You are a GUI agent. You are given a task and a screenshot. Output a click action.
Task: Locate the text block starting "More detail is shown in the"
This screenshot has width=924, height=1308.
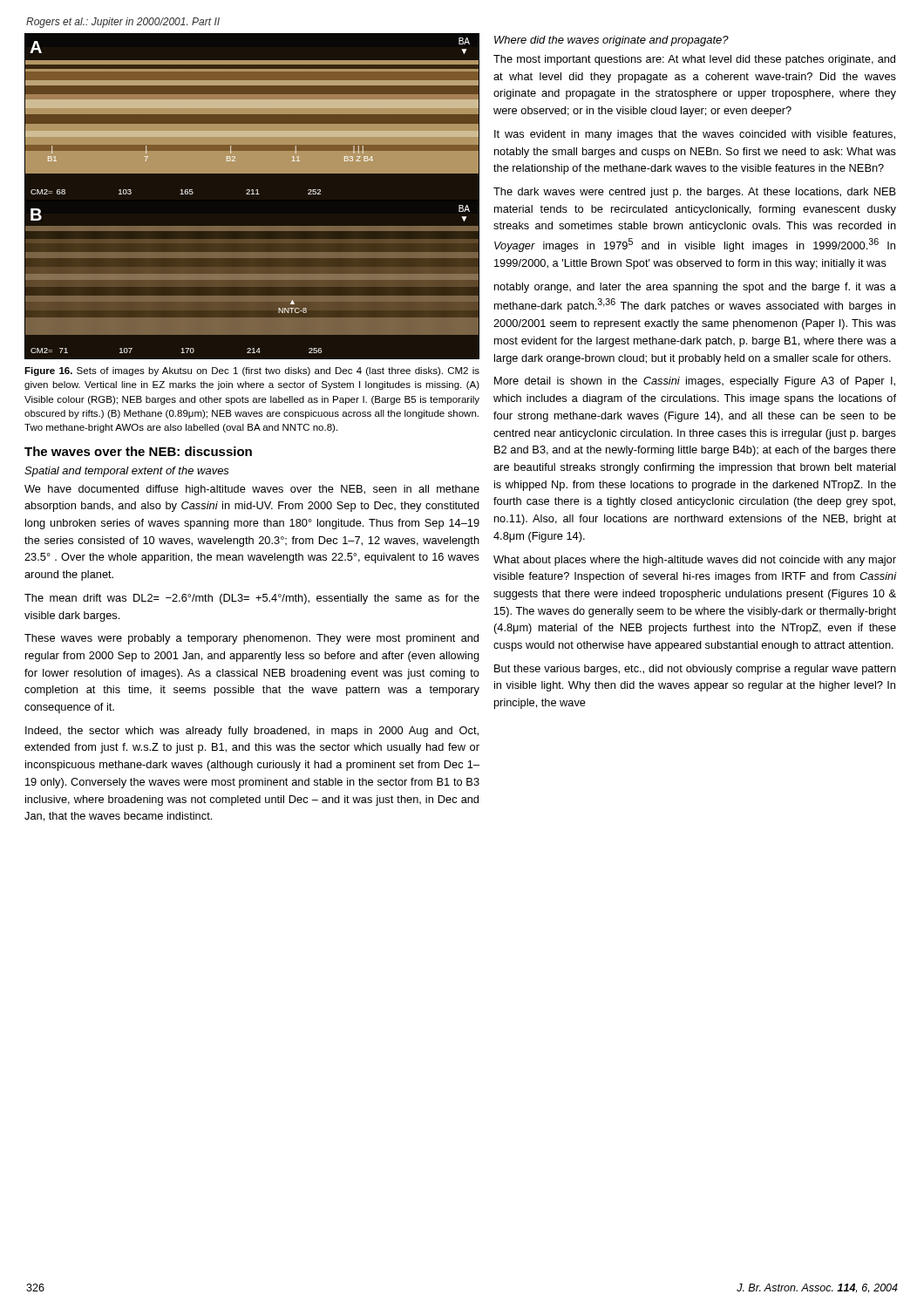coord(695,458)
